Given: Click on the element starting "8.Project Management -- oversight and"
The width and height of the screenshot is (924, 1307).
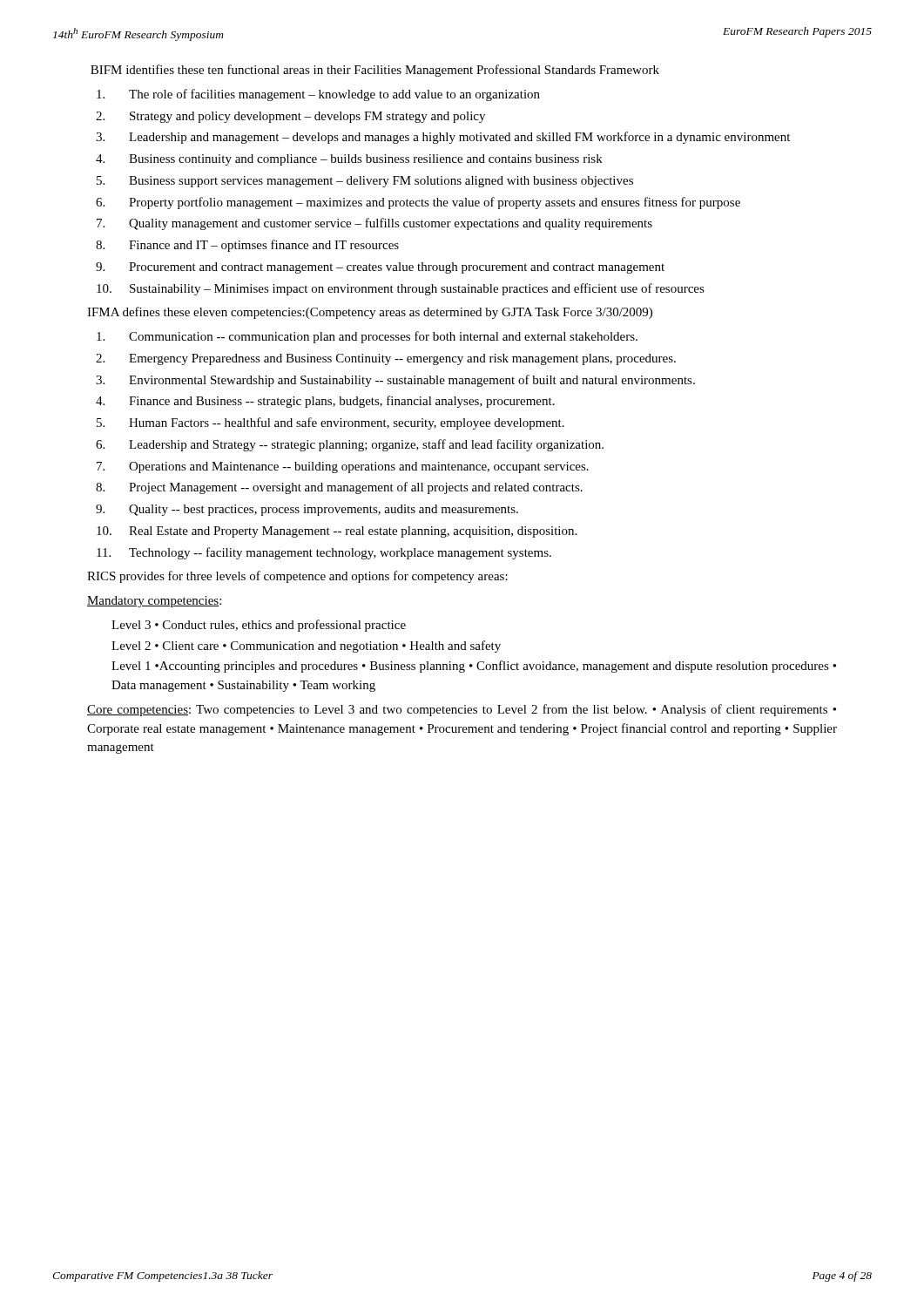Looking at the screenshot, I should click(462, 488).
